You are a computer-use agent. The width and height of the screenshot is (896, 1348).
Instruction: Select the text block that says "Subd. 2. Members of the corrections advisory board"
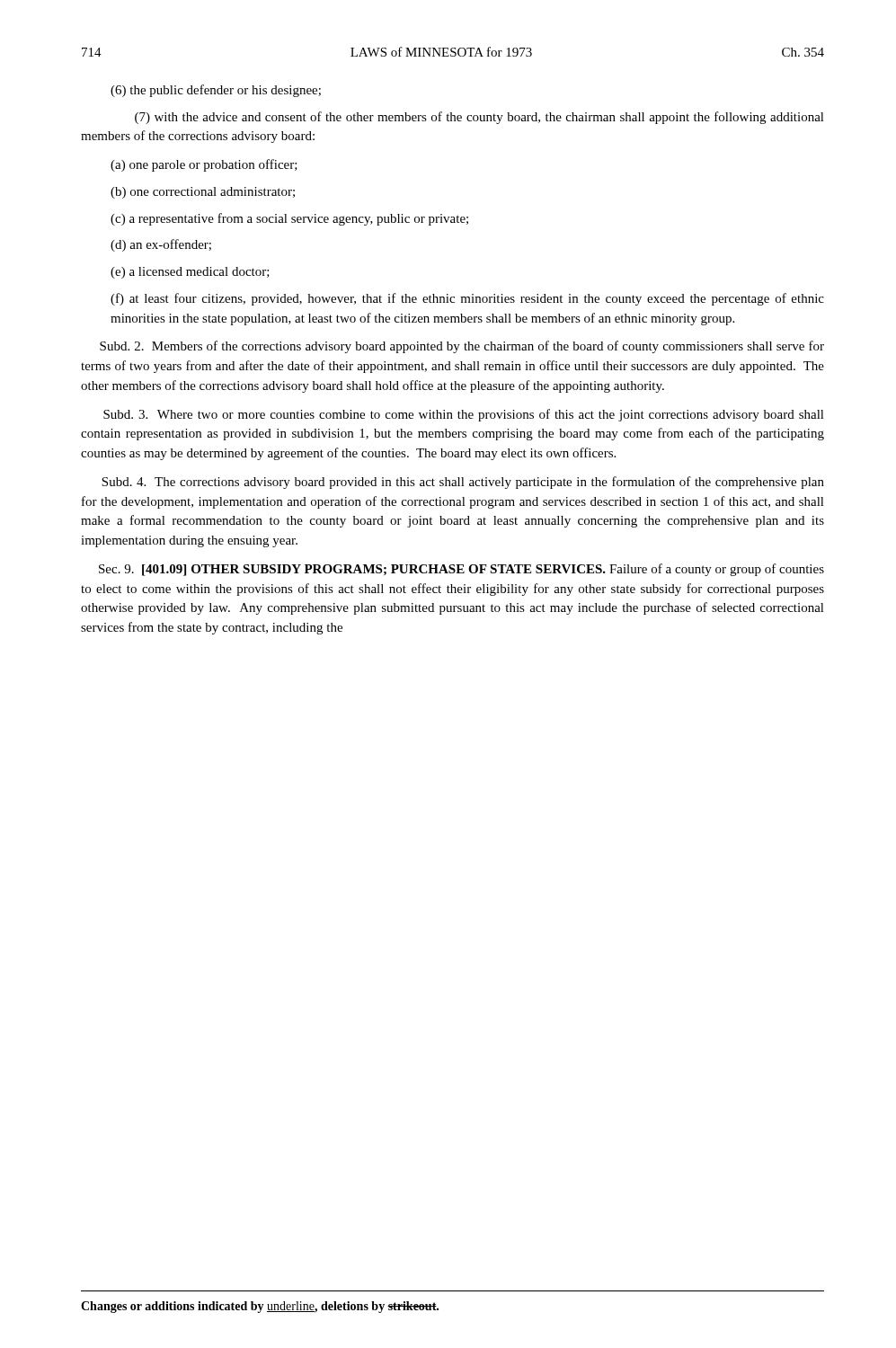(x=453, y=366)
